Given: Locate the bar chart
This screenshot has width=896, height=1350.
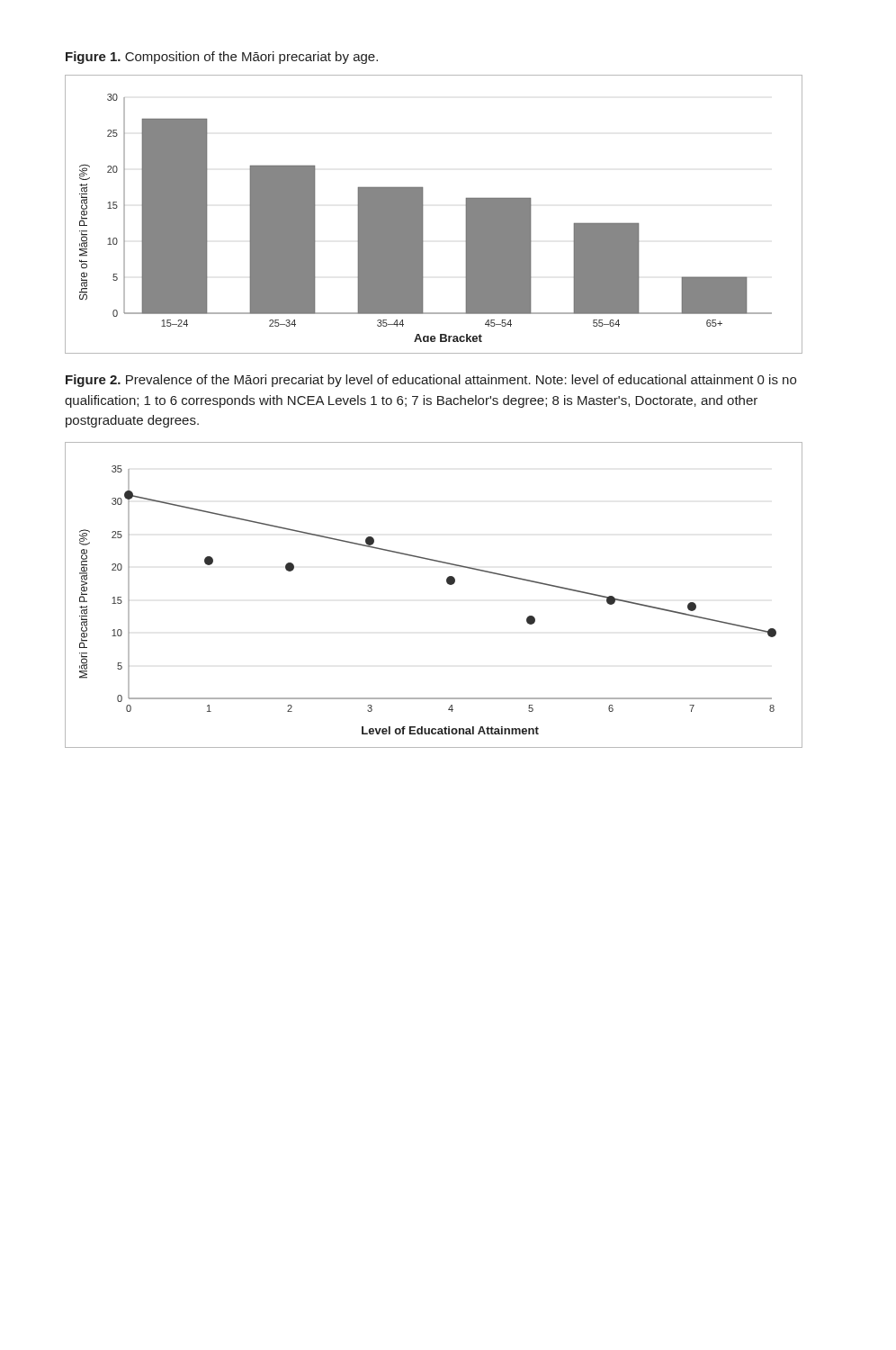Looking at the screenshot, I should pos(434,214).
